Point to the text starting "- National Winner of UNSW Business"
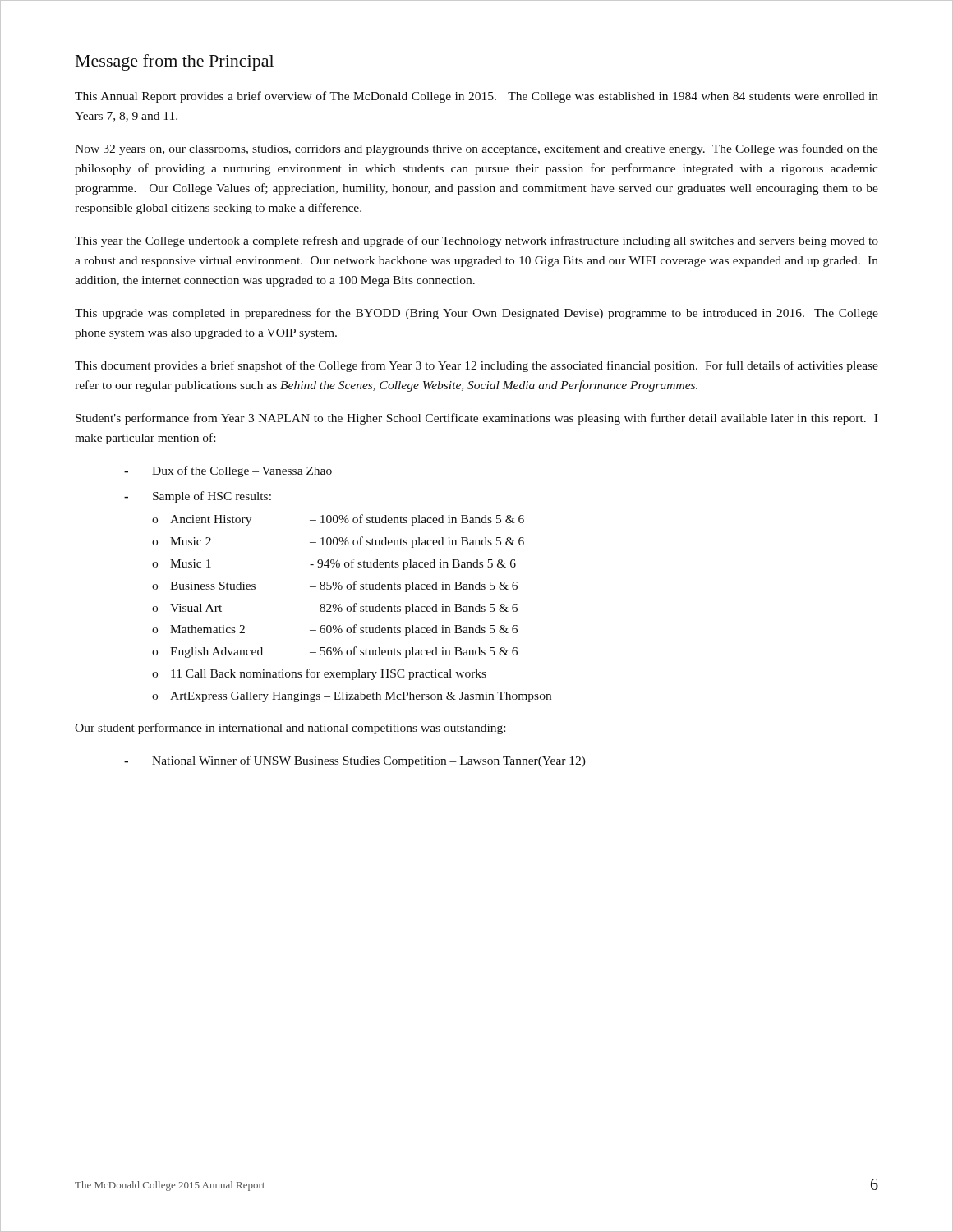 (x=501, y=761)
